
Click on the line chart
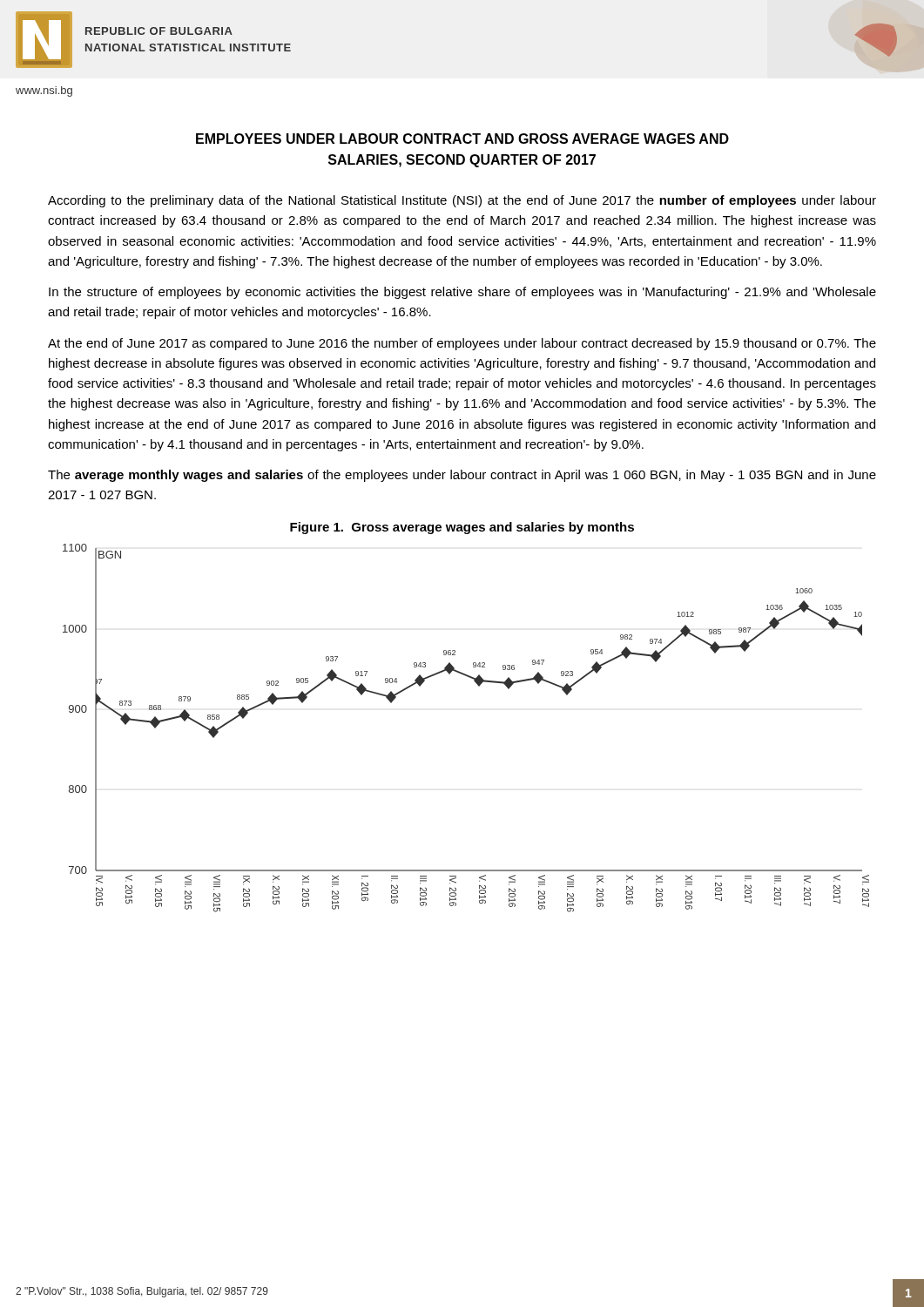(x=462, y=752)
